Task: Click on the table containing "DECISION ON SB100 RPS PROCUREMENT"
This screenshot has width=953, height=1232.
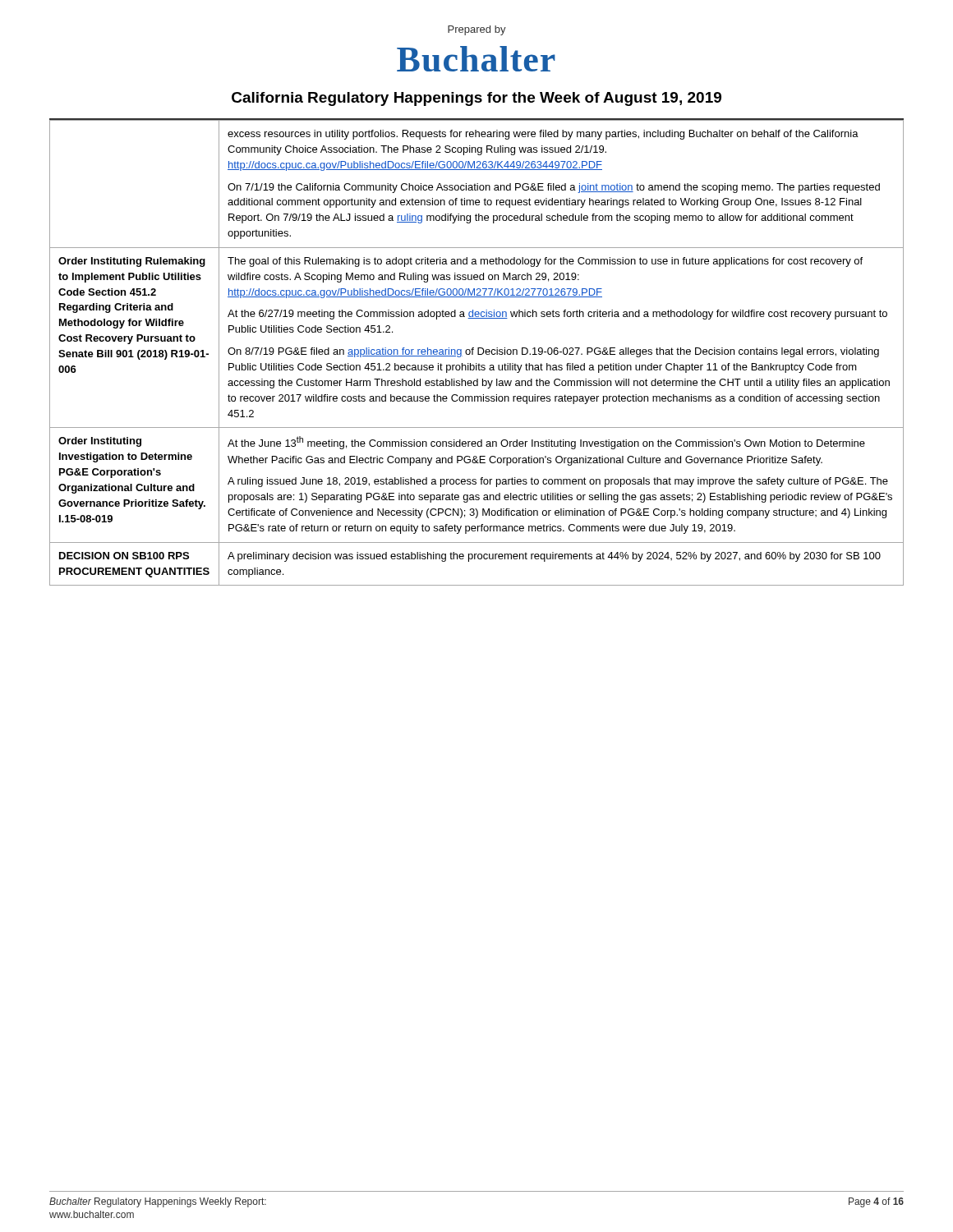Action: tap(476, 353)
